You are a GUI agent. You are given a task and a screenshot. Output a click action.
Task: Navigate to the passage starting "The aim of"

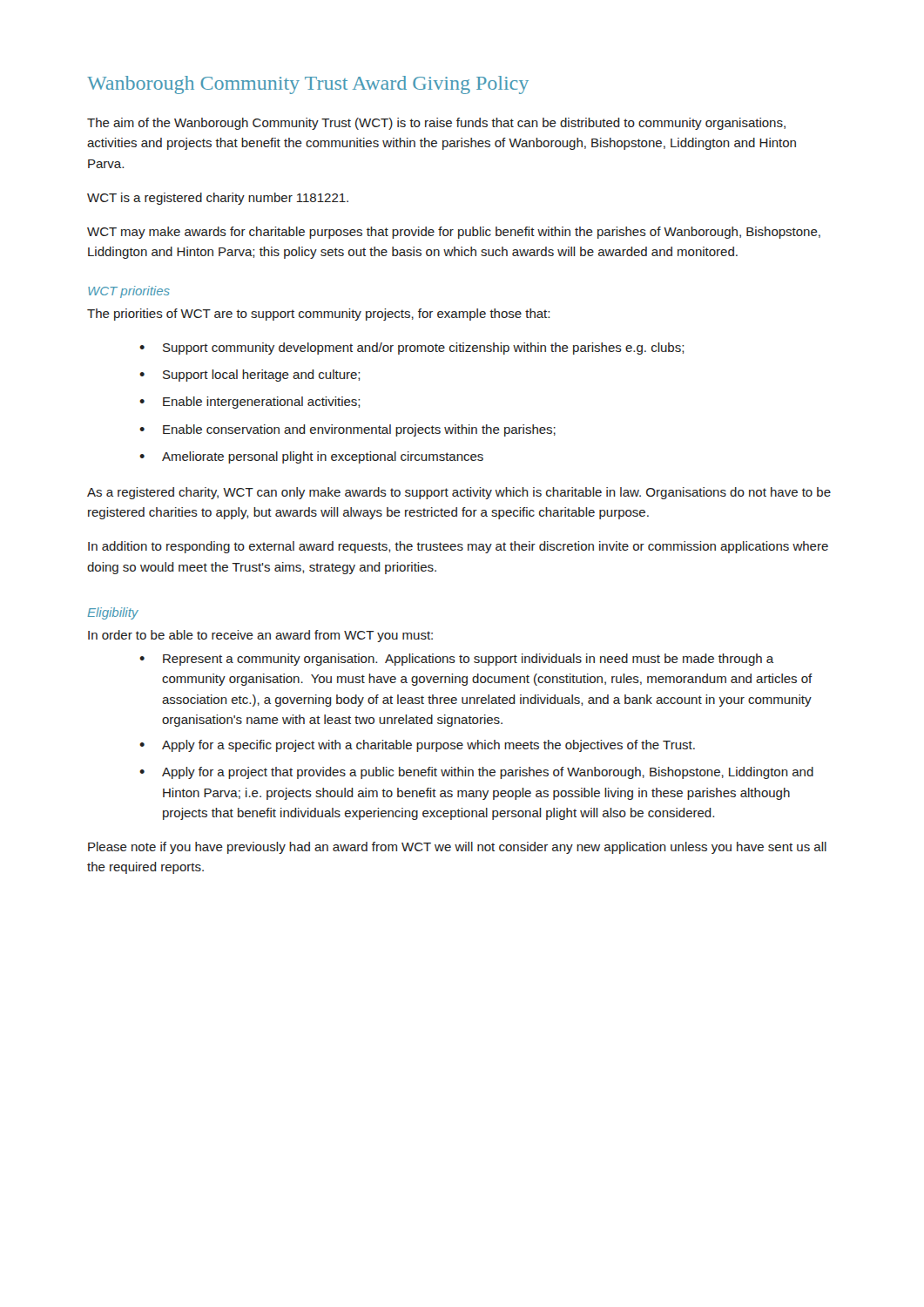click(442, 143)
